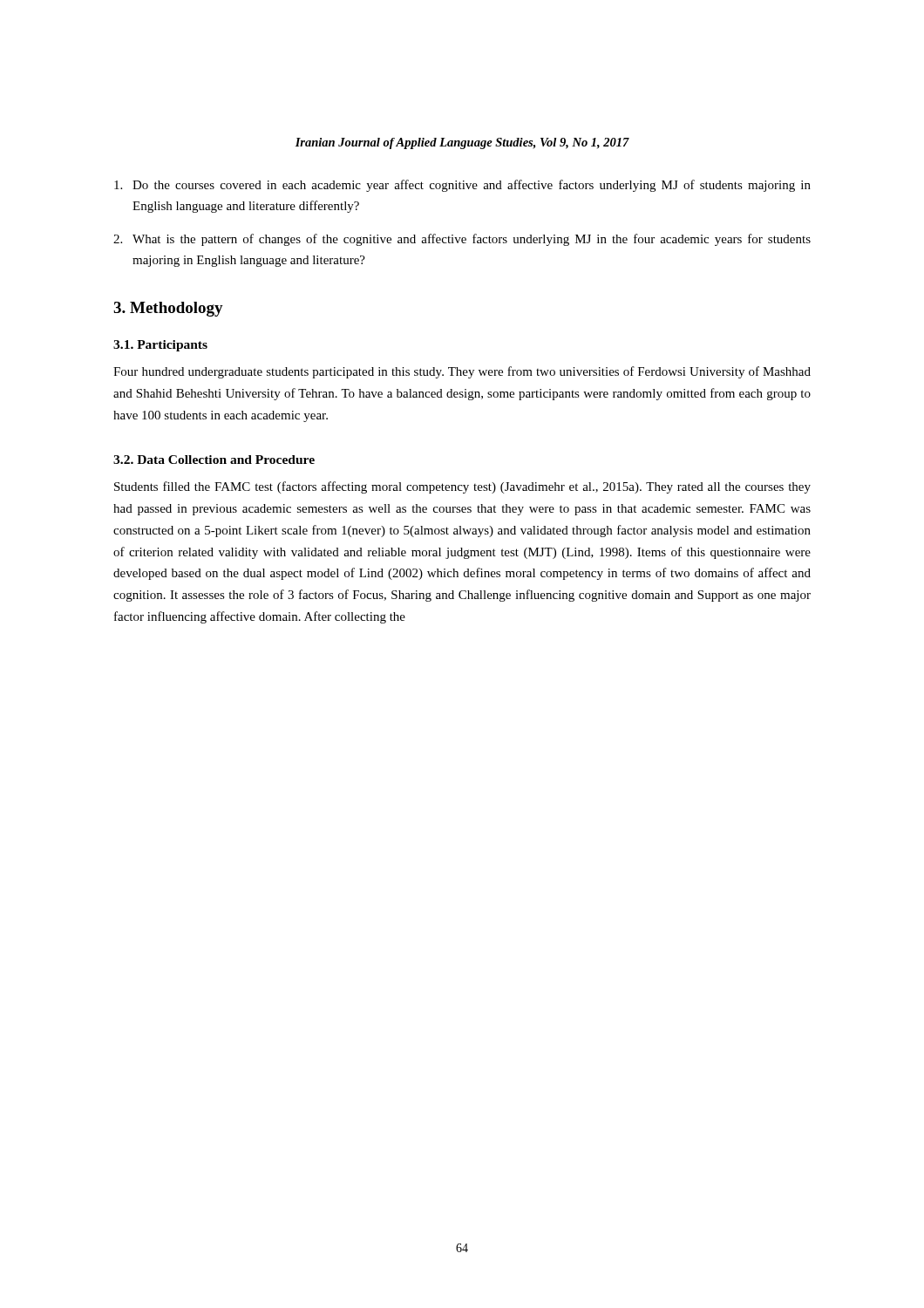Point to the passage starting "Four hundred undergraduate students participated in this"
924x1308 pixels.
(x=462, y=393)
